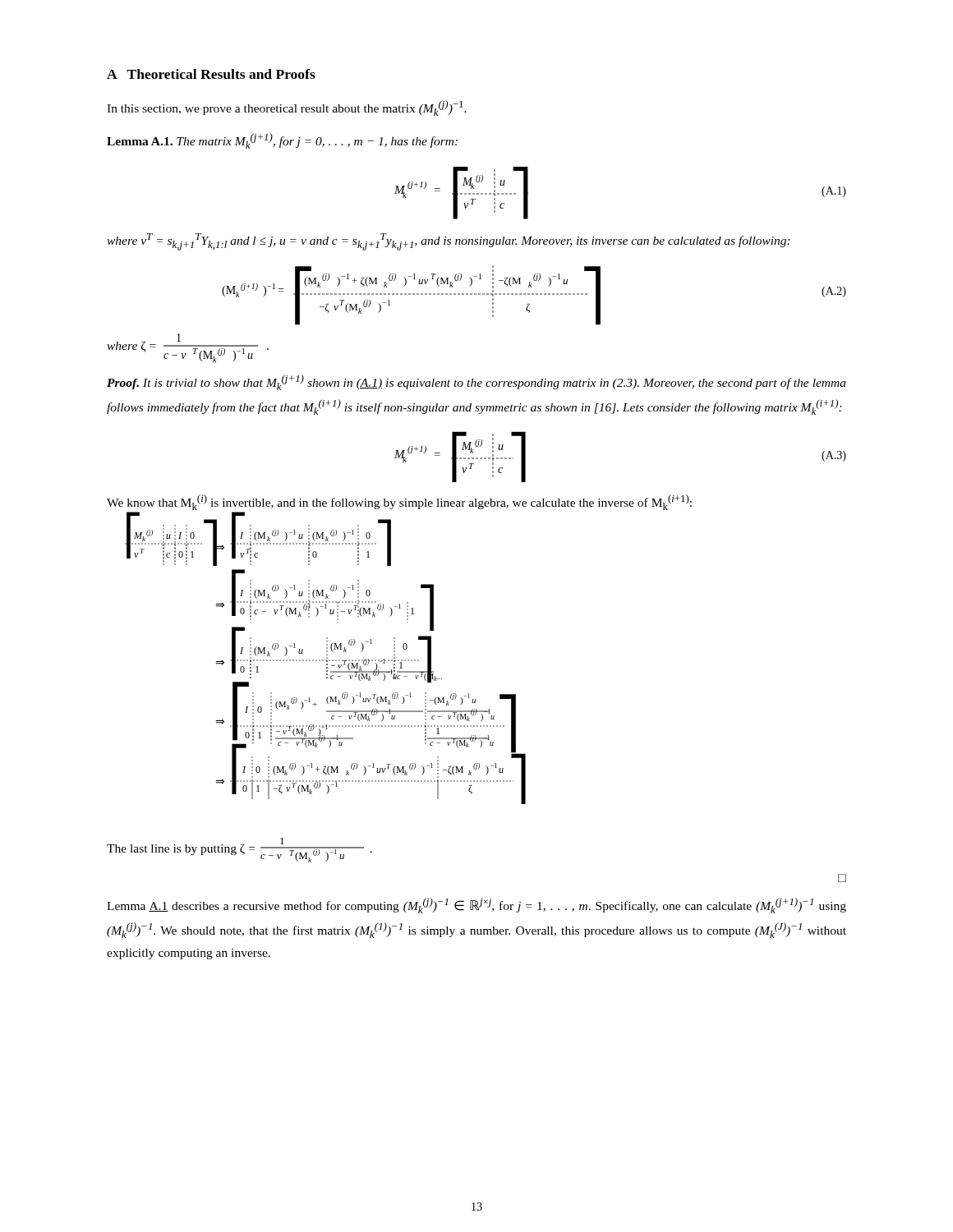Find the text block that says "In this section, we prove a theoretical result"
The height and width of the screenshot is (1232, 953).
pos(287,108)
